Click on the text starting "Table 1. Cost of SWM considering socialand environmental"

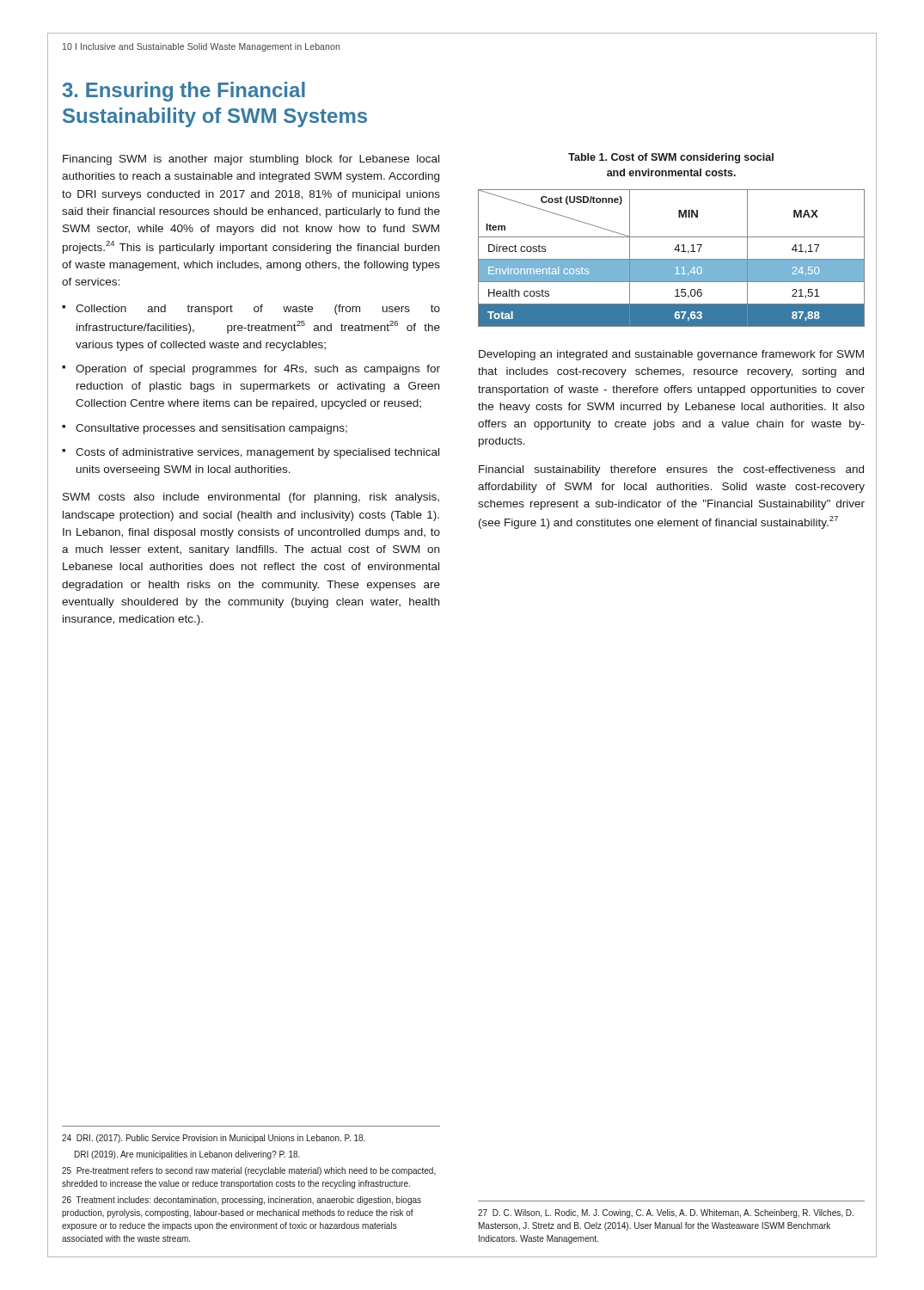[671, 165]
